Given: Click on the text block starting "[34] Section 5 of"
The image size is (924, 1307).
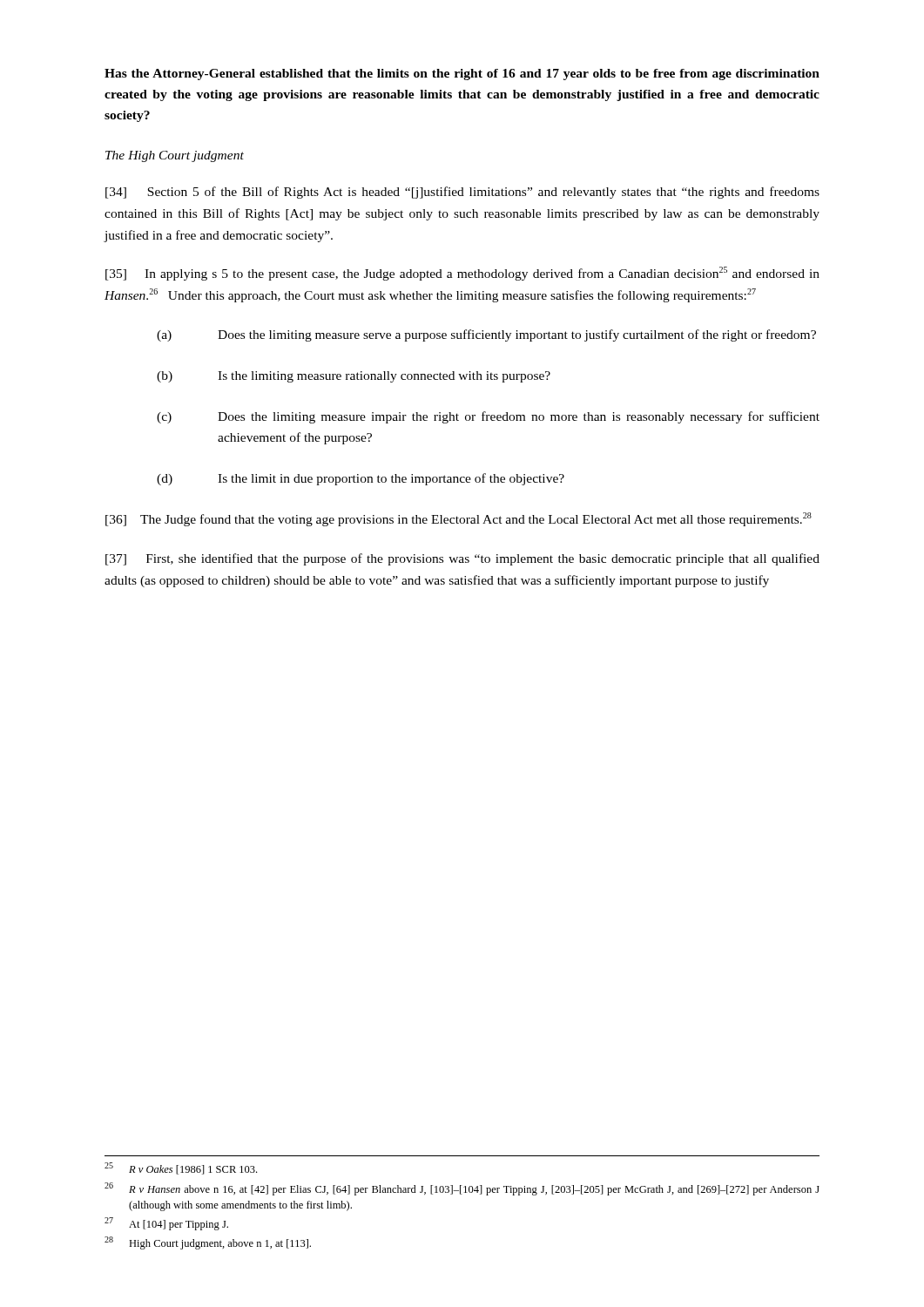Looking at the screenshot, I should pos(462,213).
